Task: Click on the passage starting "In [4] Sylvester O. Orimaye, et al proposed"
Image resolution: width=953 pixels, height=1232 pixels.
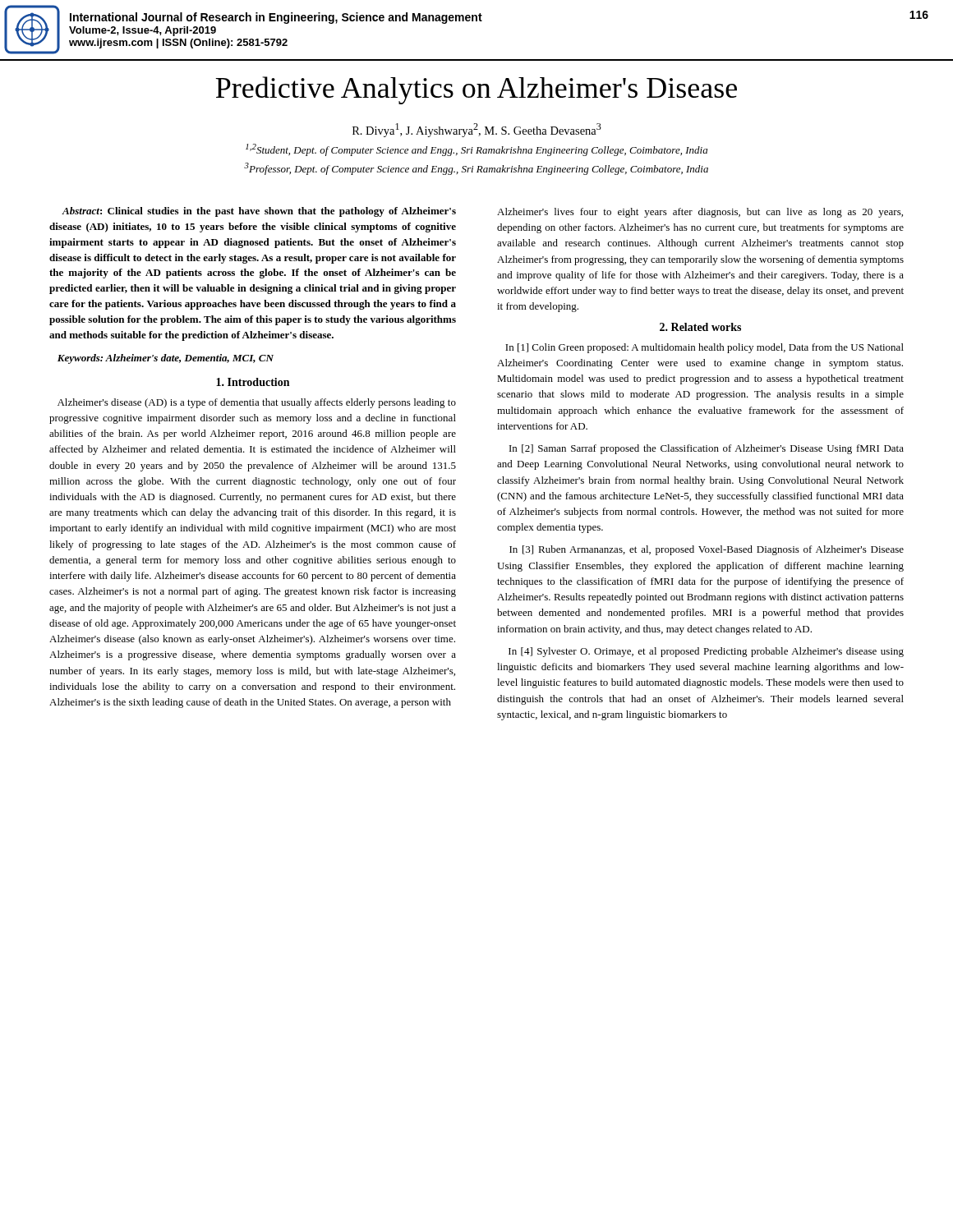Action: click(x=700, y=682)
